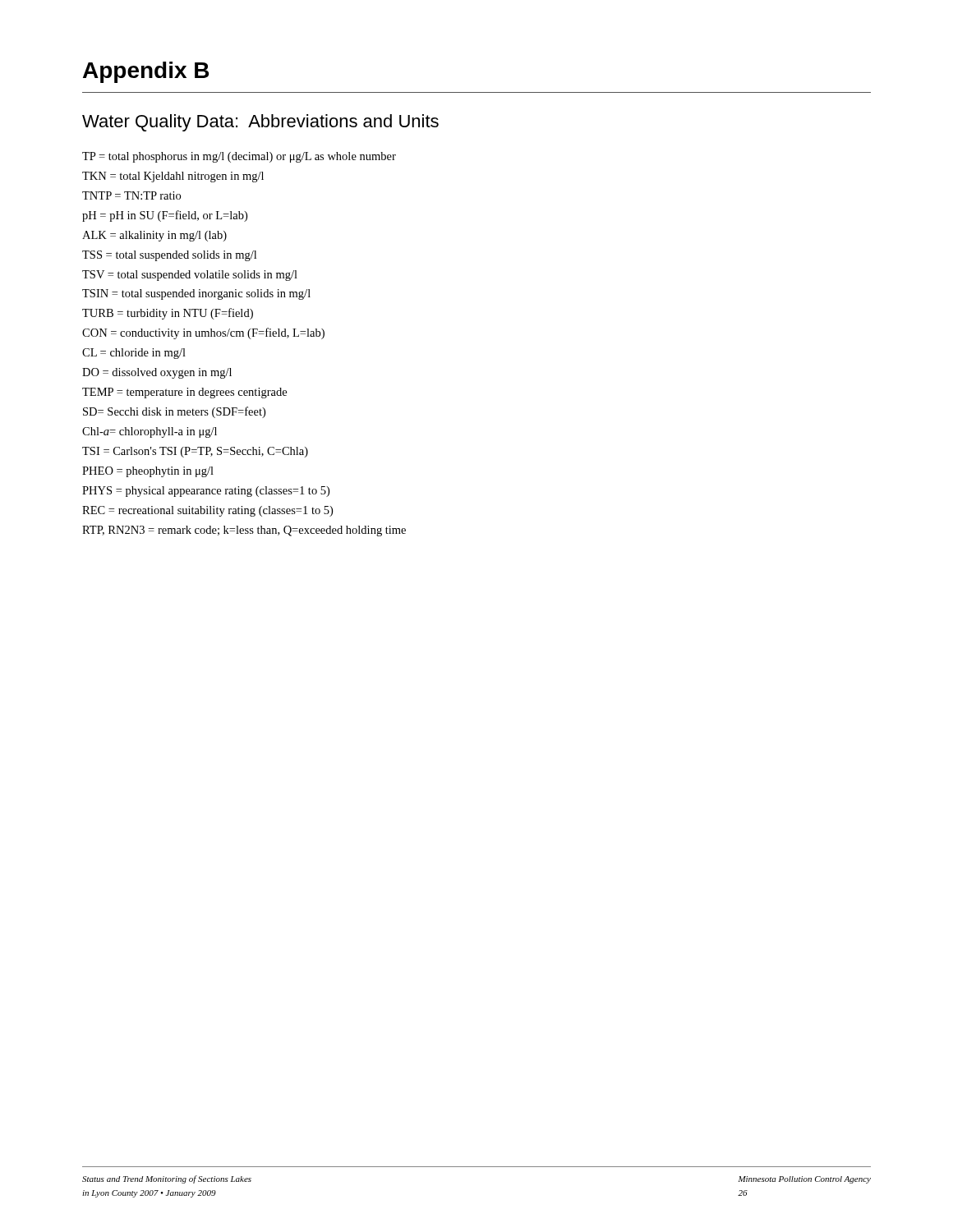Find the passage starting "TSI = Carlson's TSI (P=TP, S=Secchi, C=Chla)"
953x1232 pixels.
[195, 451]
